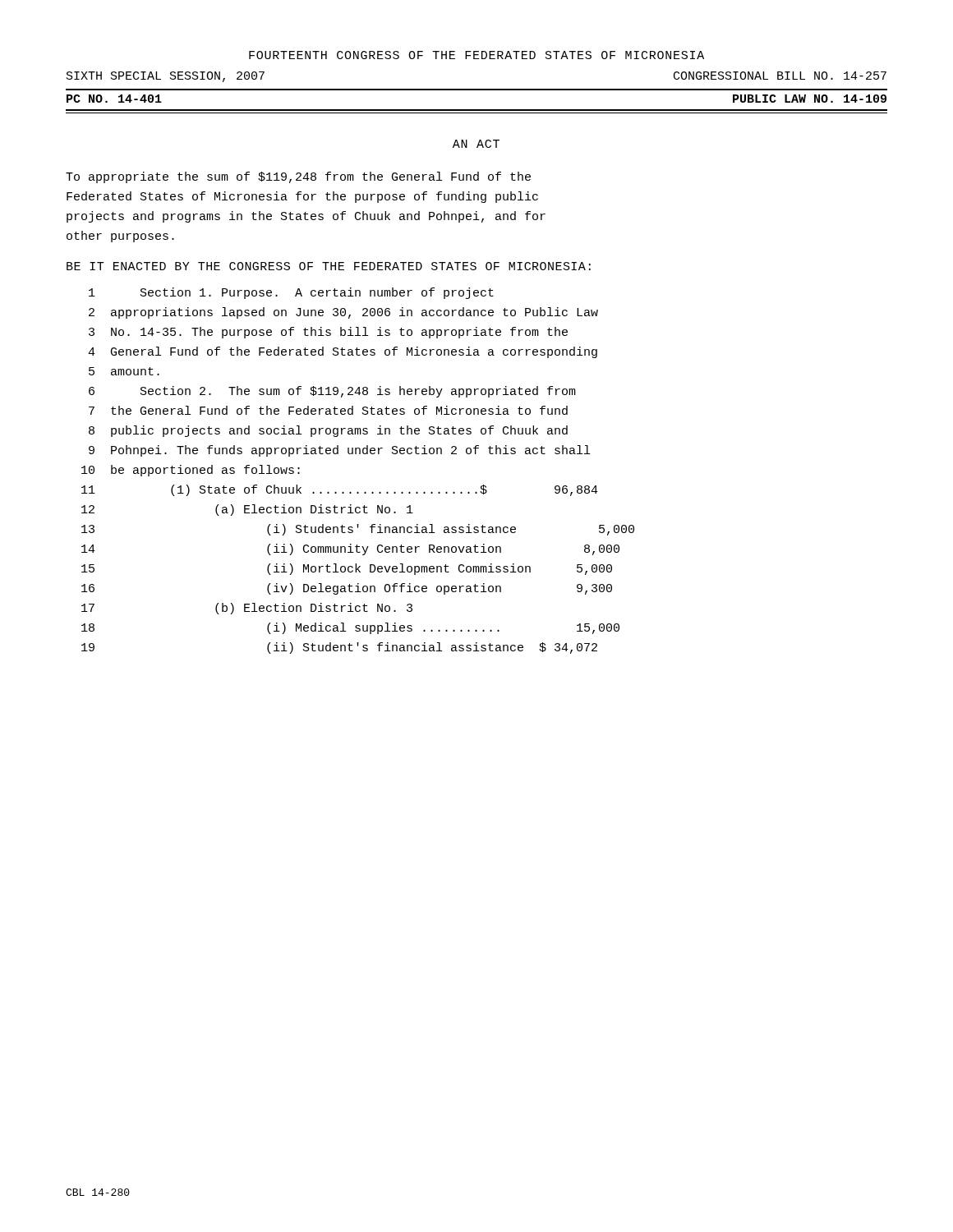Navigate to the text starting "12 (a) Election District No. 1"
The width and height of the screenshot is (953, 1232).
(x=247, y=510)
